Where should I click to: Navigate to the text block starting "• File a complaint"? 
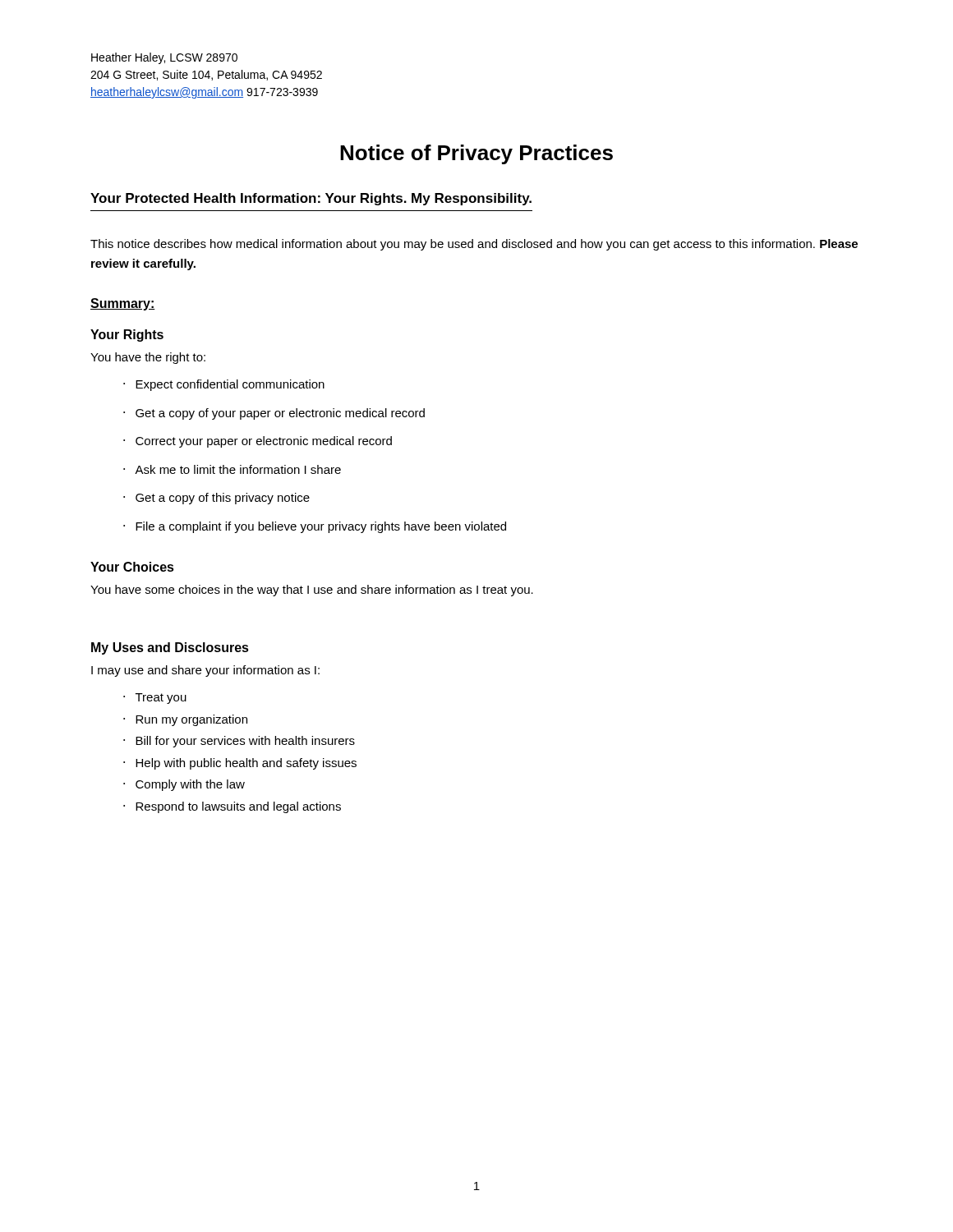click(315, 526)
